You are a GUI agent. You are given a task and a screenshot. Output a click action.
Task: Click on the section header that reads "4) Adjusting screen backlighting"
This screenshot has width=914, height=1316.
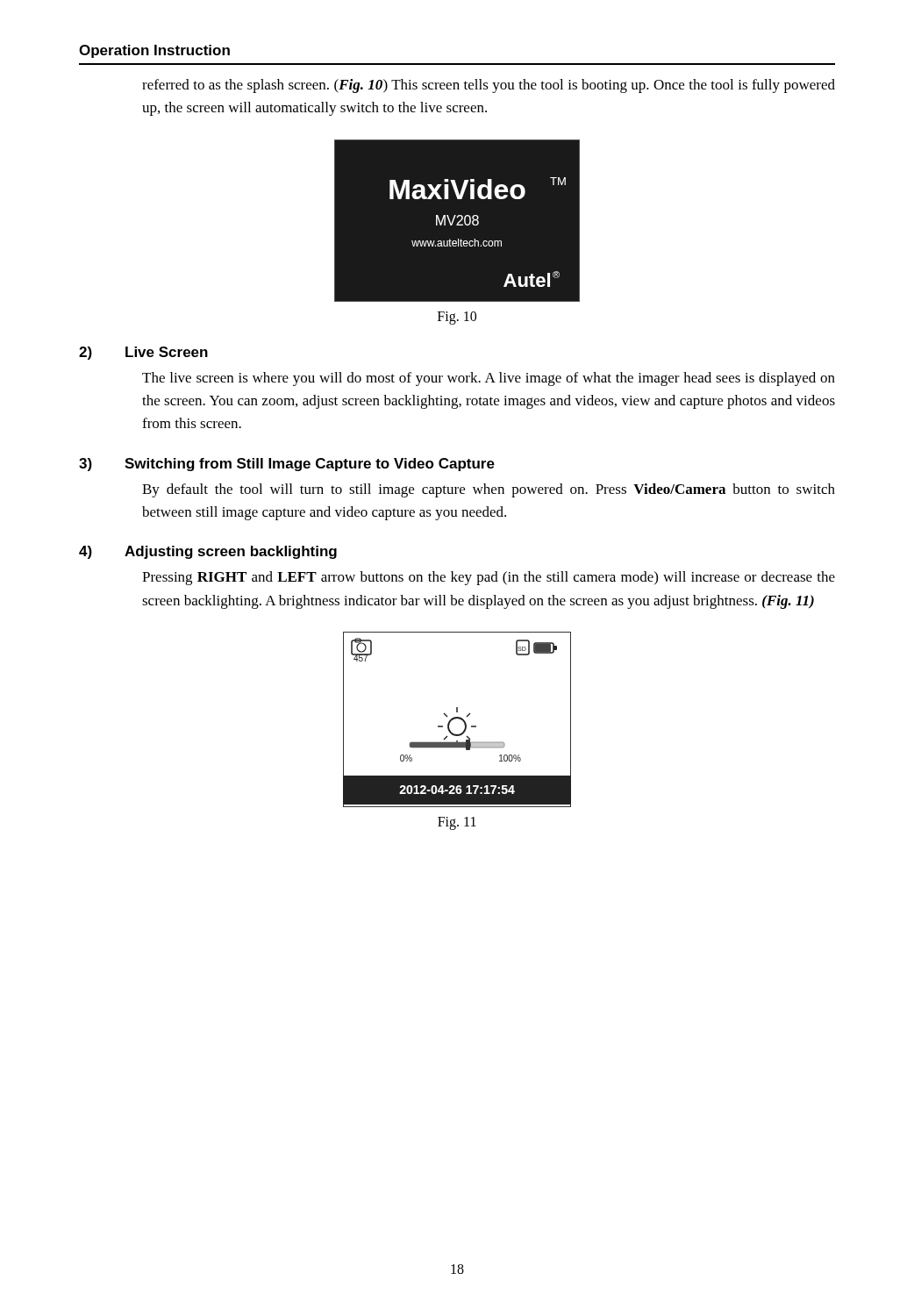[208, 552]
